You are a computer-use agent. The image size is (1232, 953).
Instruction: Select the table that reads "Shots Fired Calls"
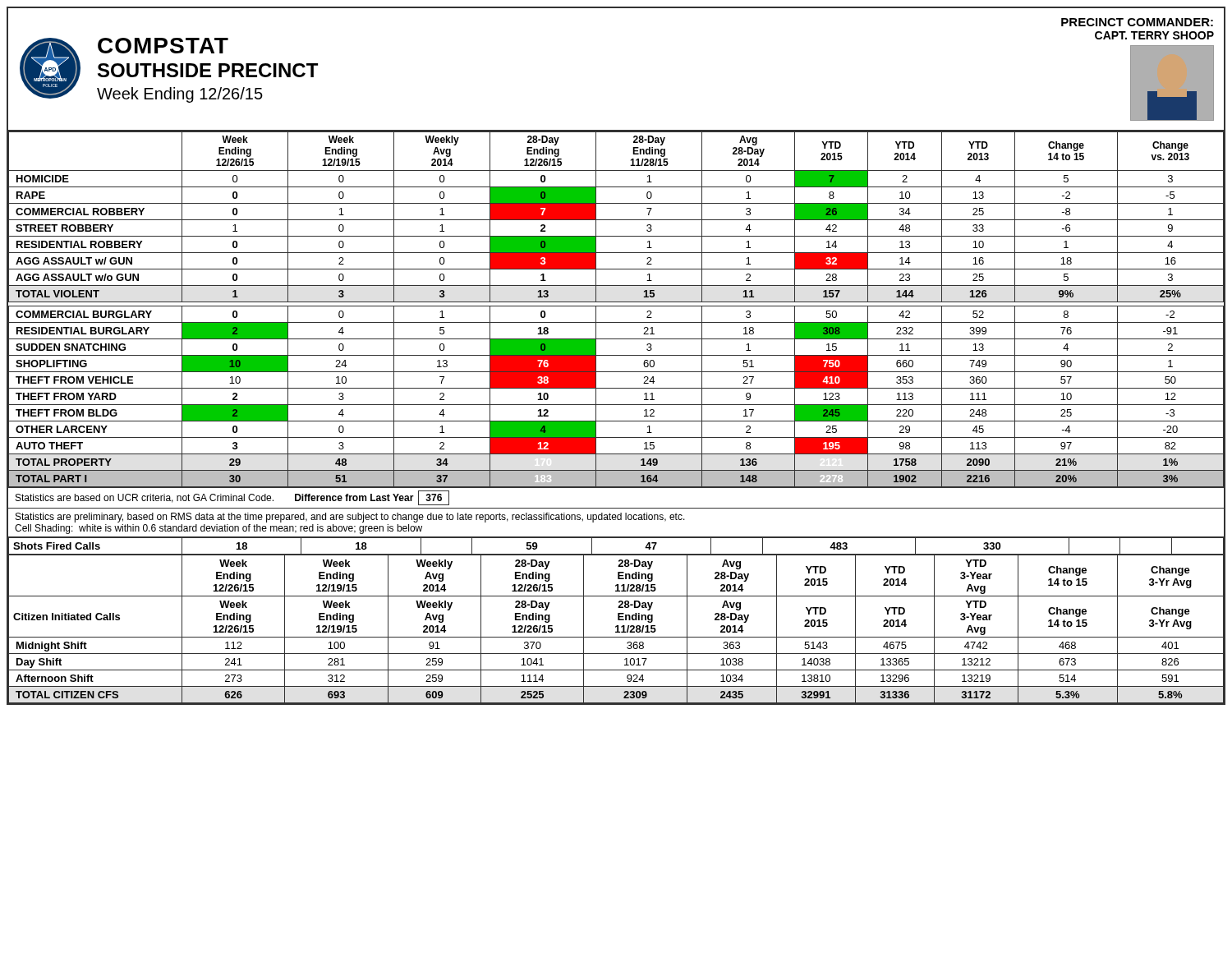pos(616,546)
